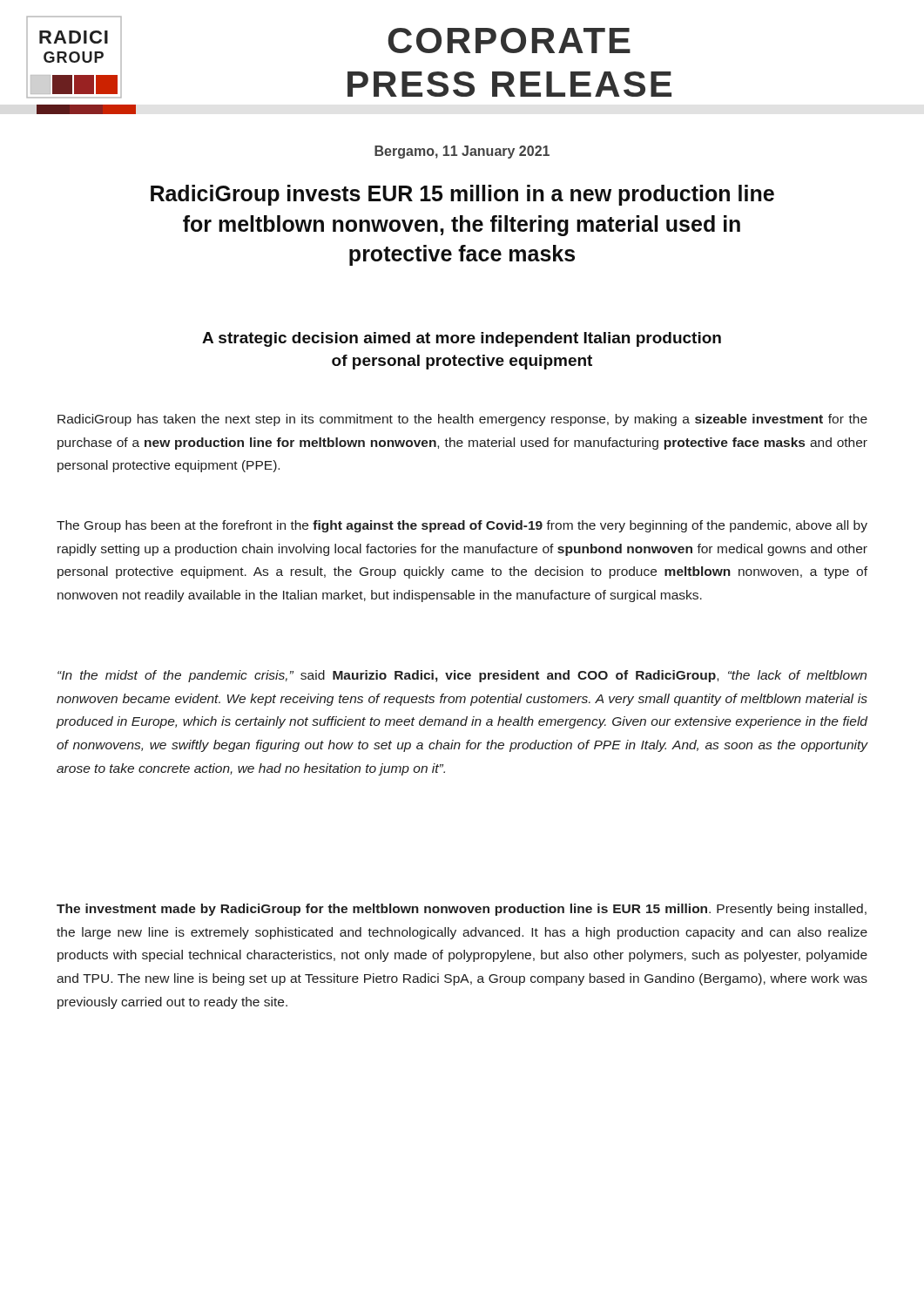Select the text block that says "RadiciGroup has taken the next step in its"

[462, 442]
